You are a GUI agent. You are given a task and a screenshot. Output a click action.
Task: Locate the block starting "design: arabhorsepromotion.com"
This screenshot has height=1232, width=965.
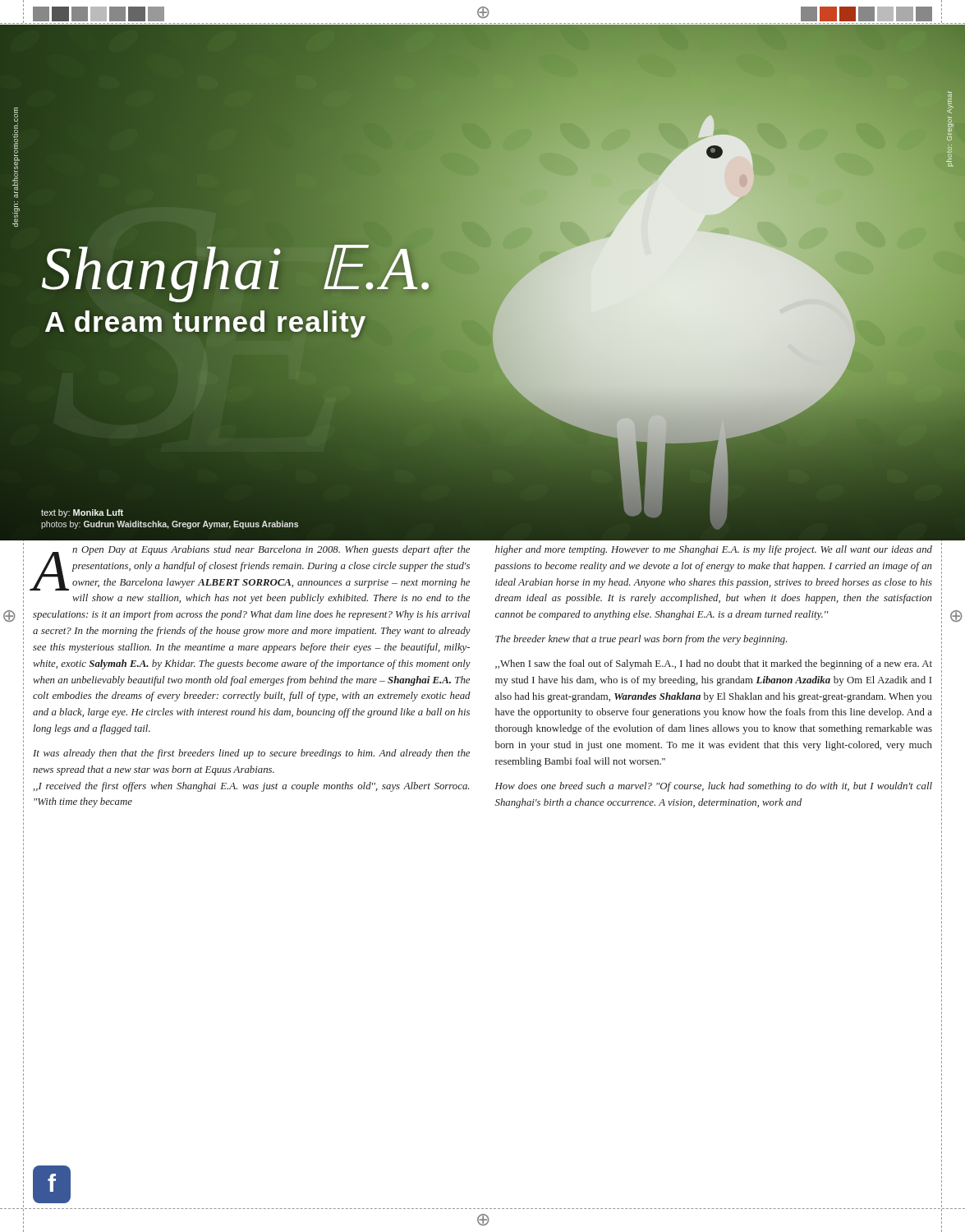coord(16,167)
